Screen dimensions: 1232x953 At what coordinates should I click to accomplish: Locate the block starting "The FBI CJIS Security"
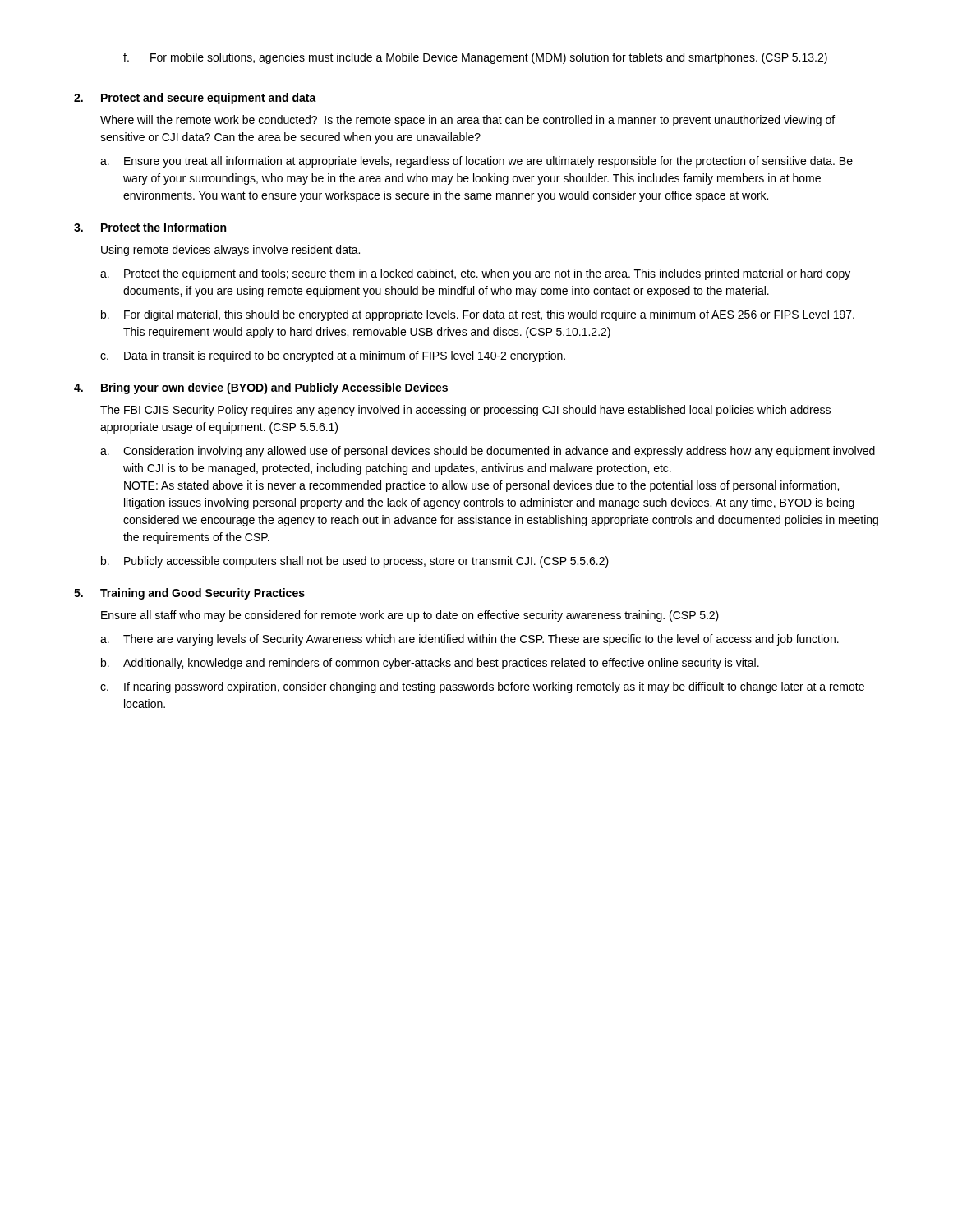tap(466, 418)
